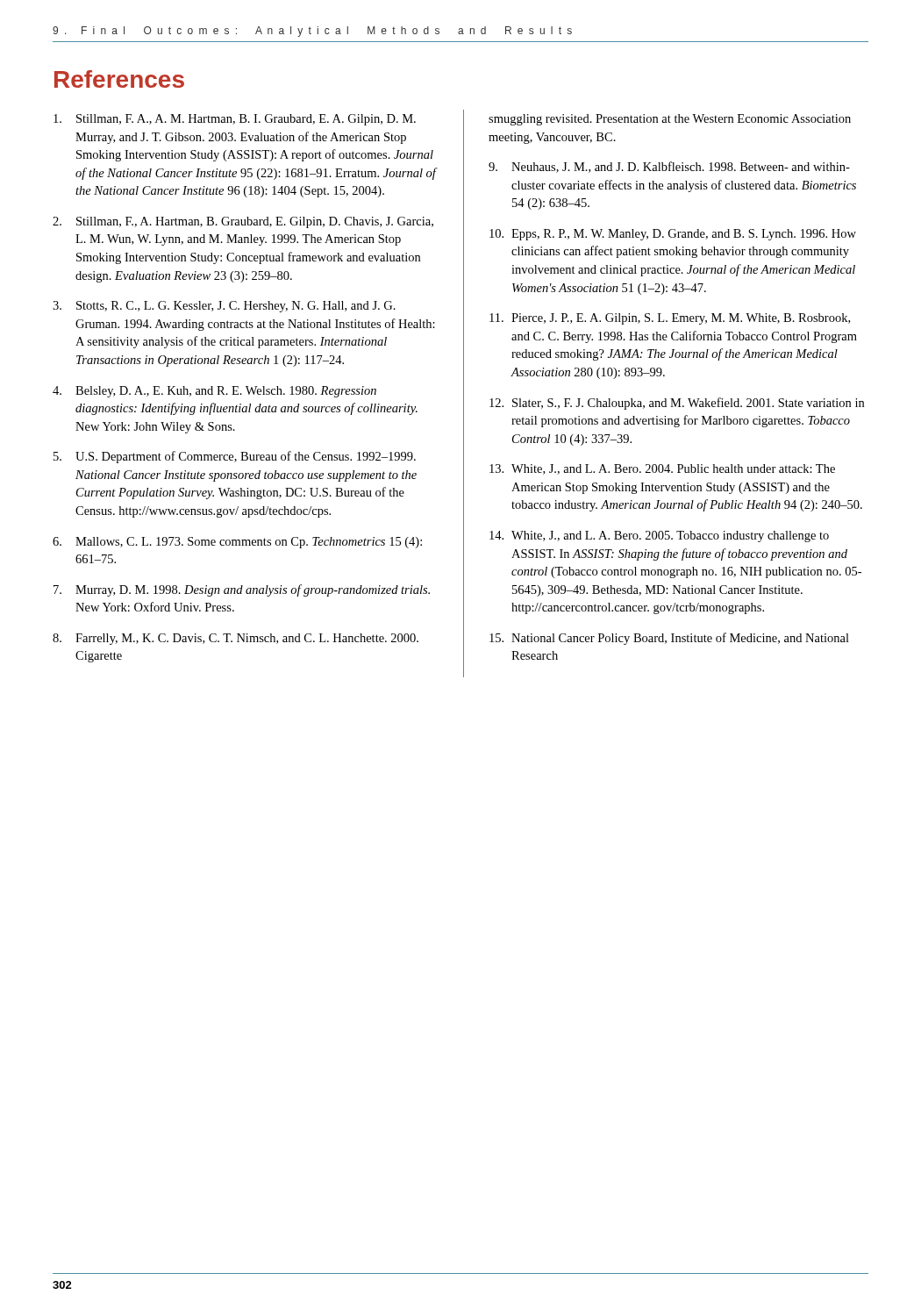The image size is (921, 1316).
Task: Where is the passage that starts "smuggling revisited. Presentation at the Western Economic"?
Action: (670, 128)
